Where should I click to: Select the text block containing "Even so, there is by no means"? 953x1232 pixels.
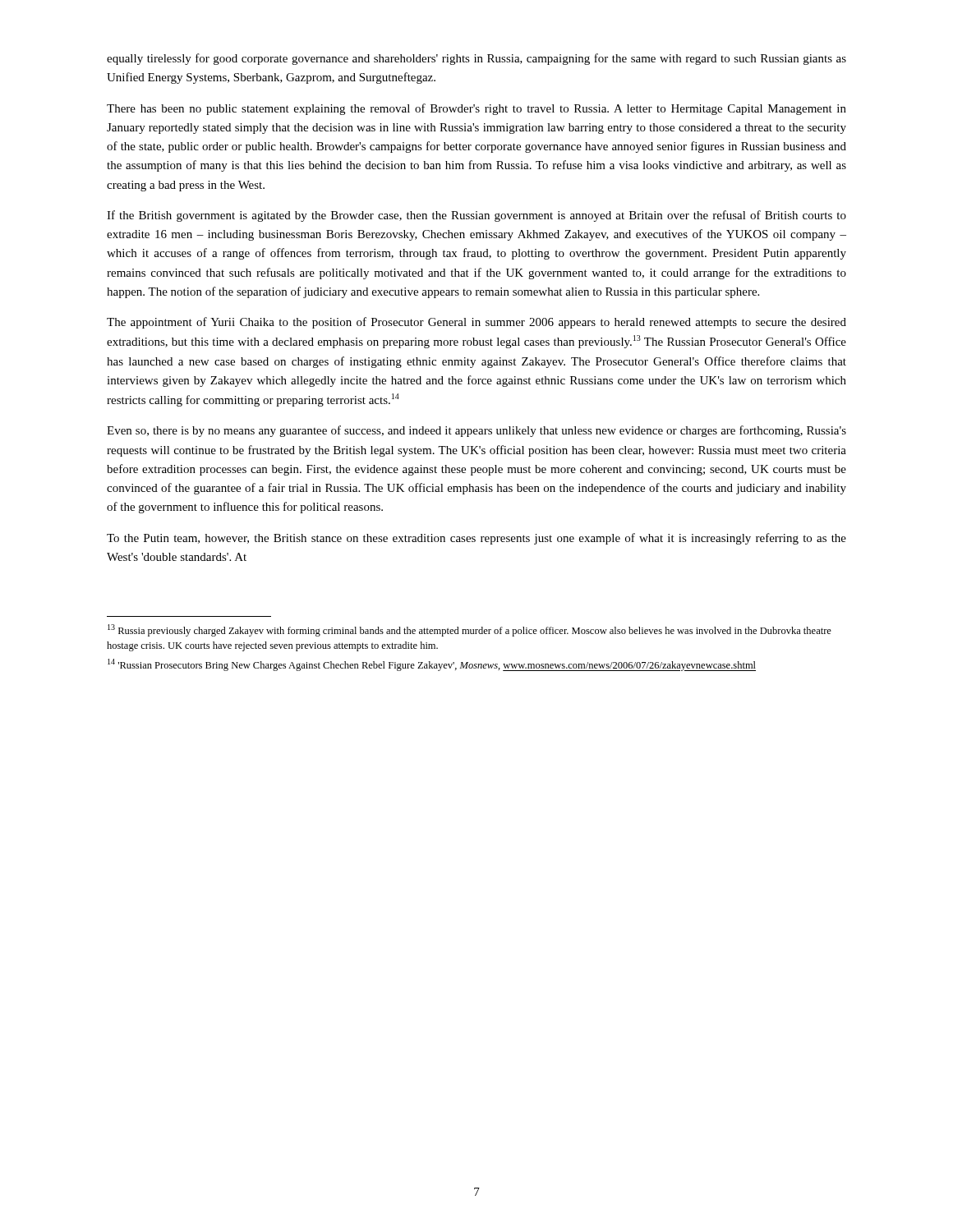(476, 469)
